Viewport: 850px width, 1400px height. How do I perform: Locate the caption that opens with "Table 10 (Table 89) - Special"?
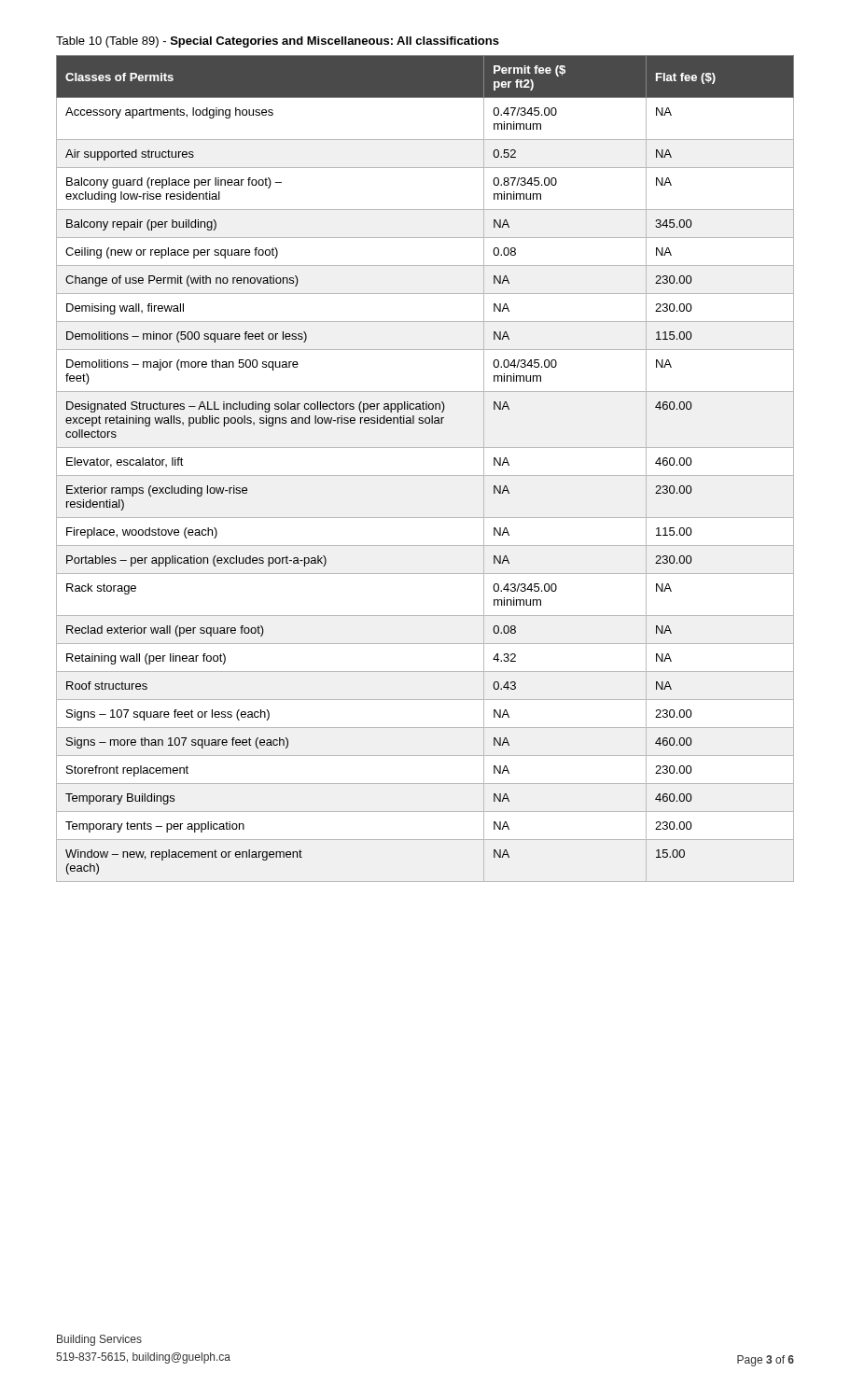(278, 41)
